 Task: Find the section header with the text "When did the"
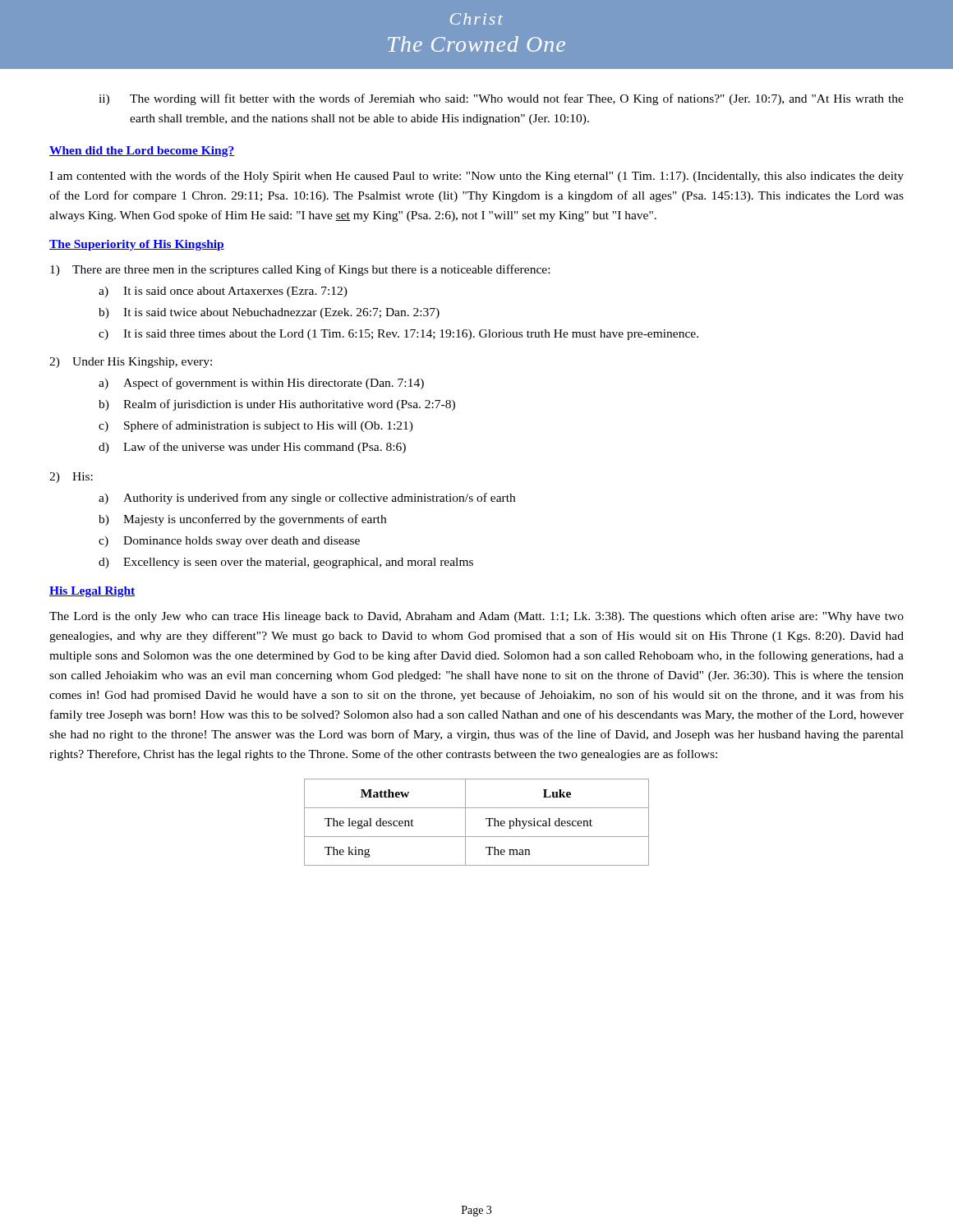[142, 150]
